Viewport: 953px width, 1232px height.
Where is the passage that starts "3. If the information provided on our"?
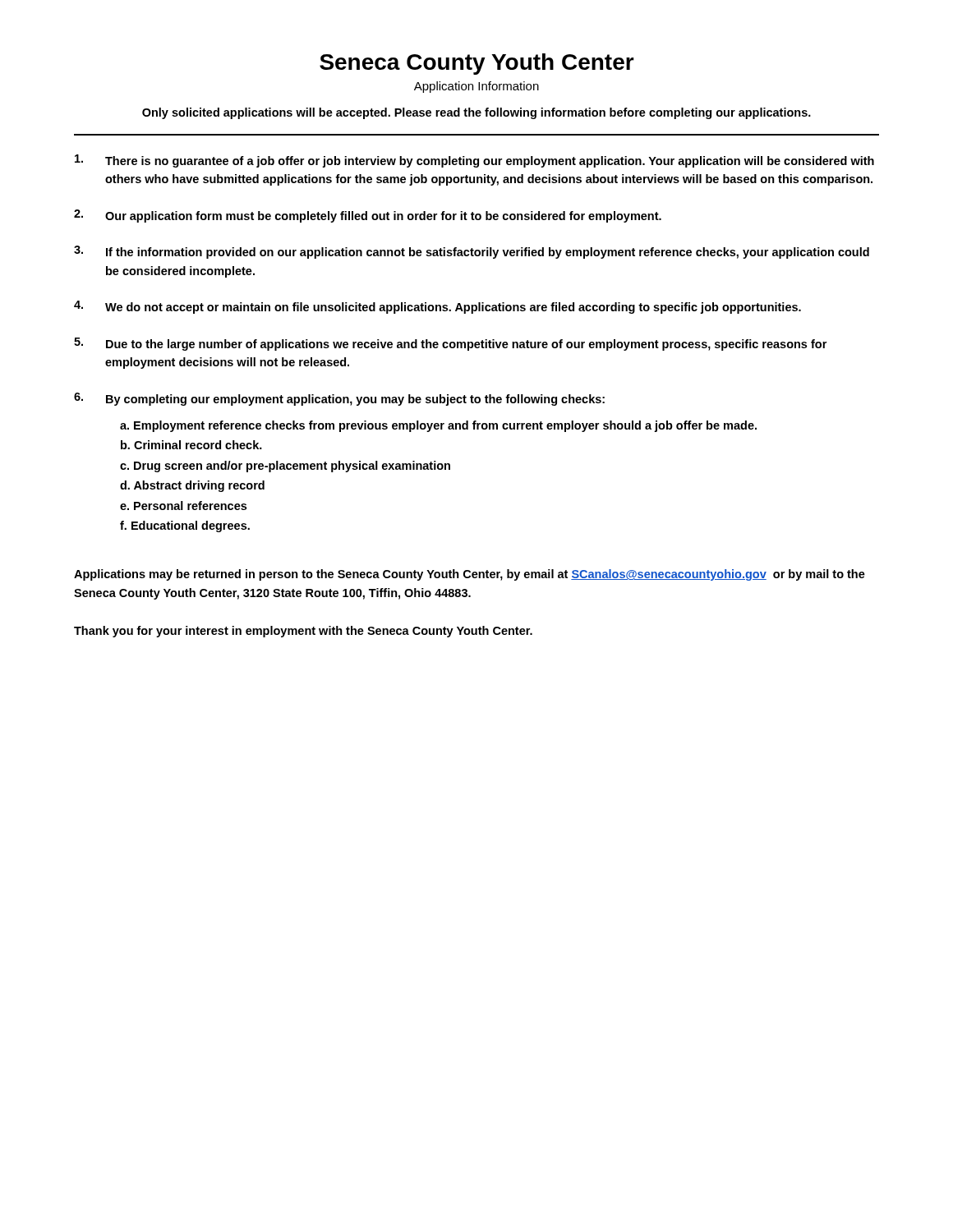pyautogui.click(x=476, y=262)
